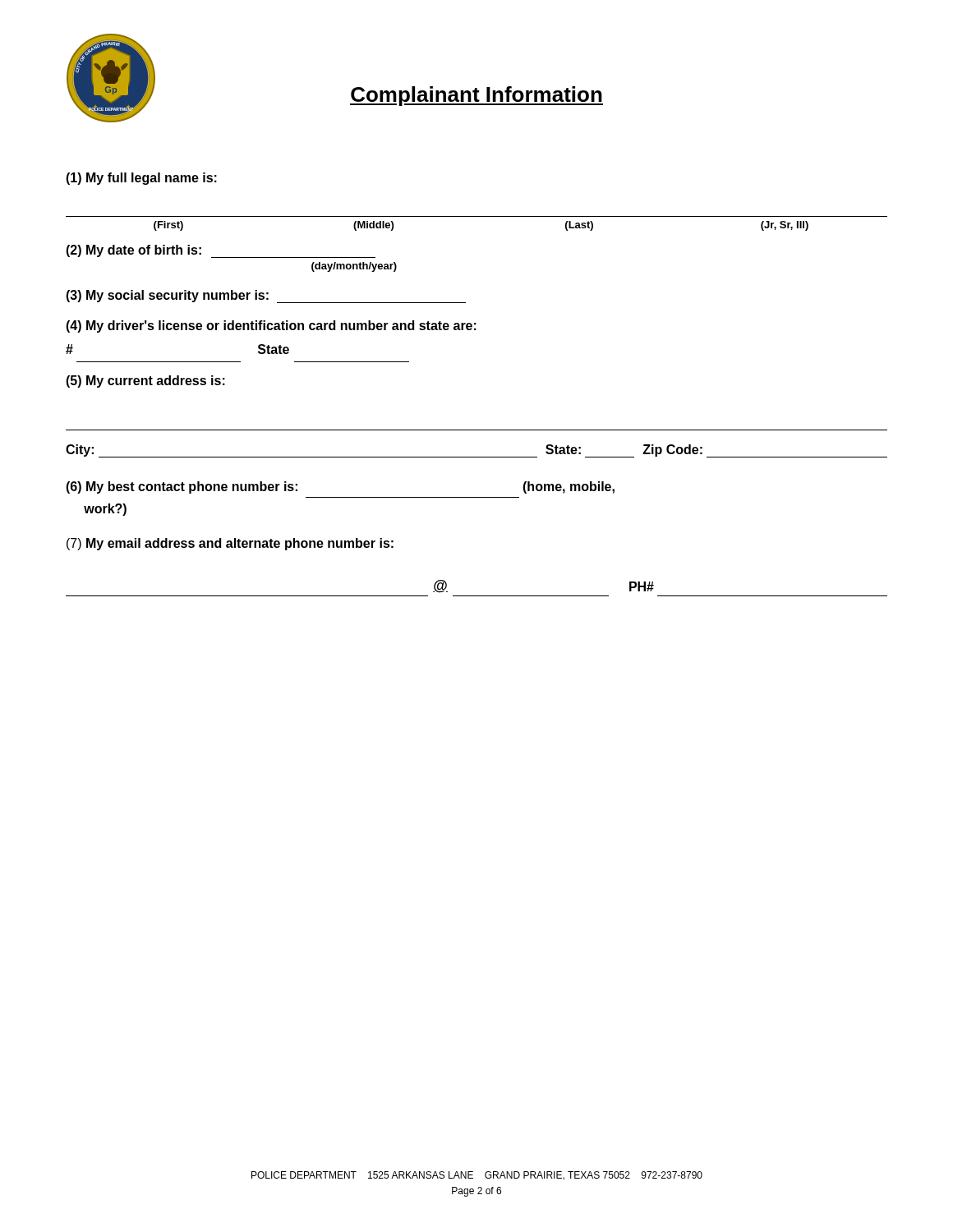953x1232 pixels.
Task: Click on the text block starting "(7) My email address and alternate phone number"
Action: tap(230, 543)
